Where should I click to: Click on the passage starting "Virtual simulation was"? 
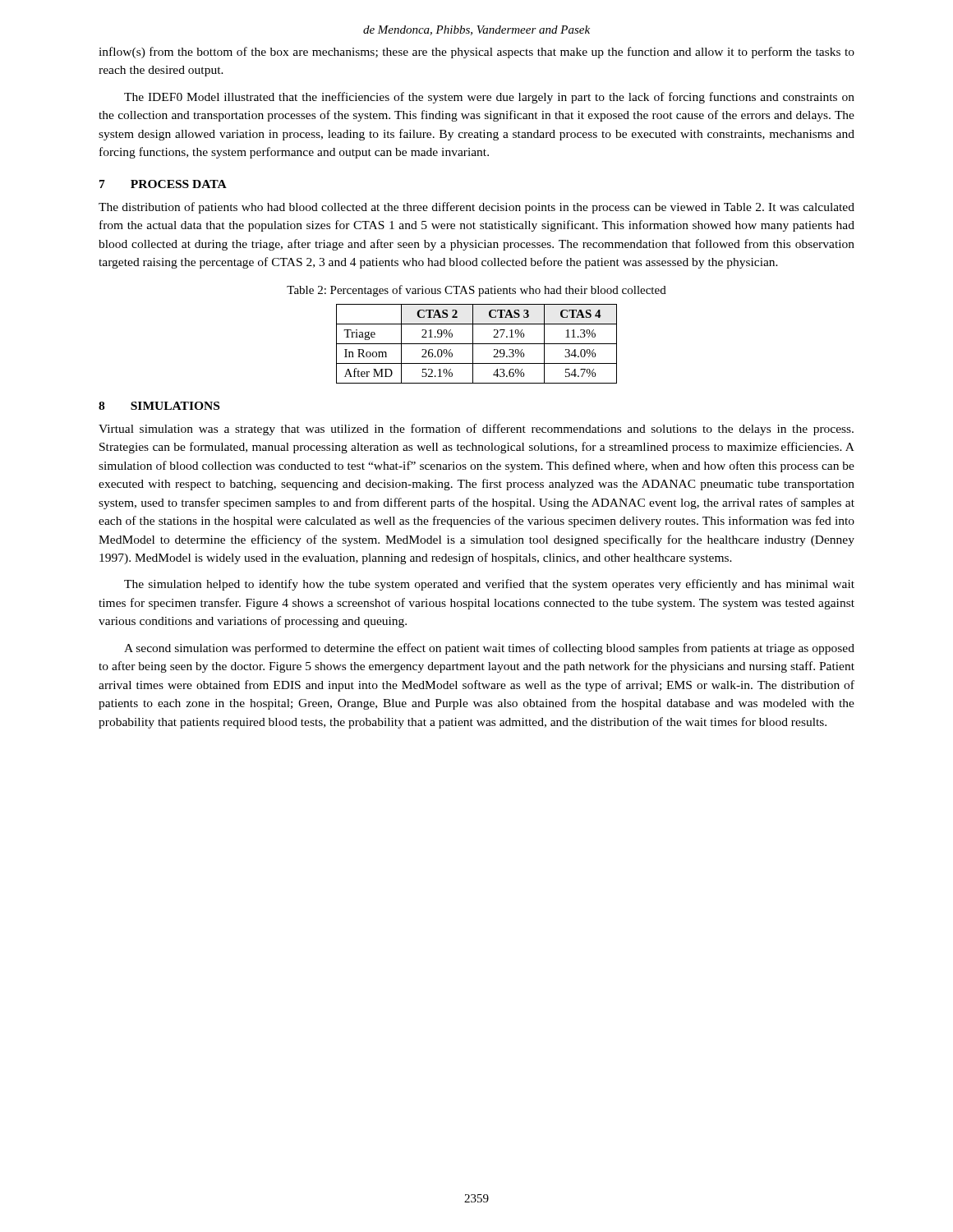click(476, 493)
